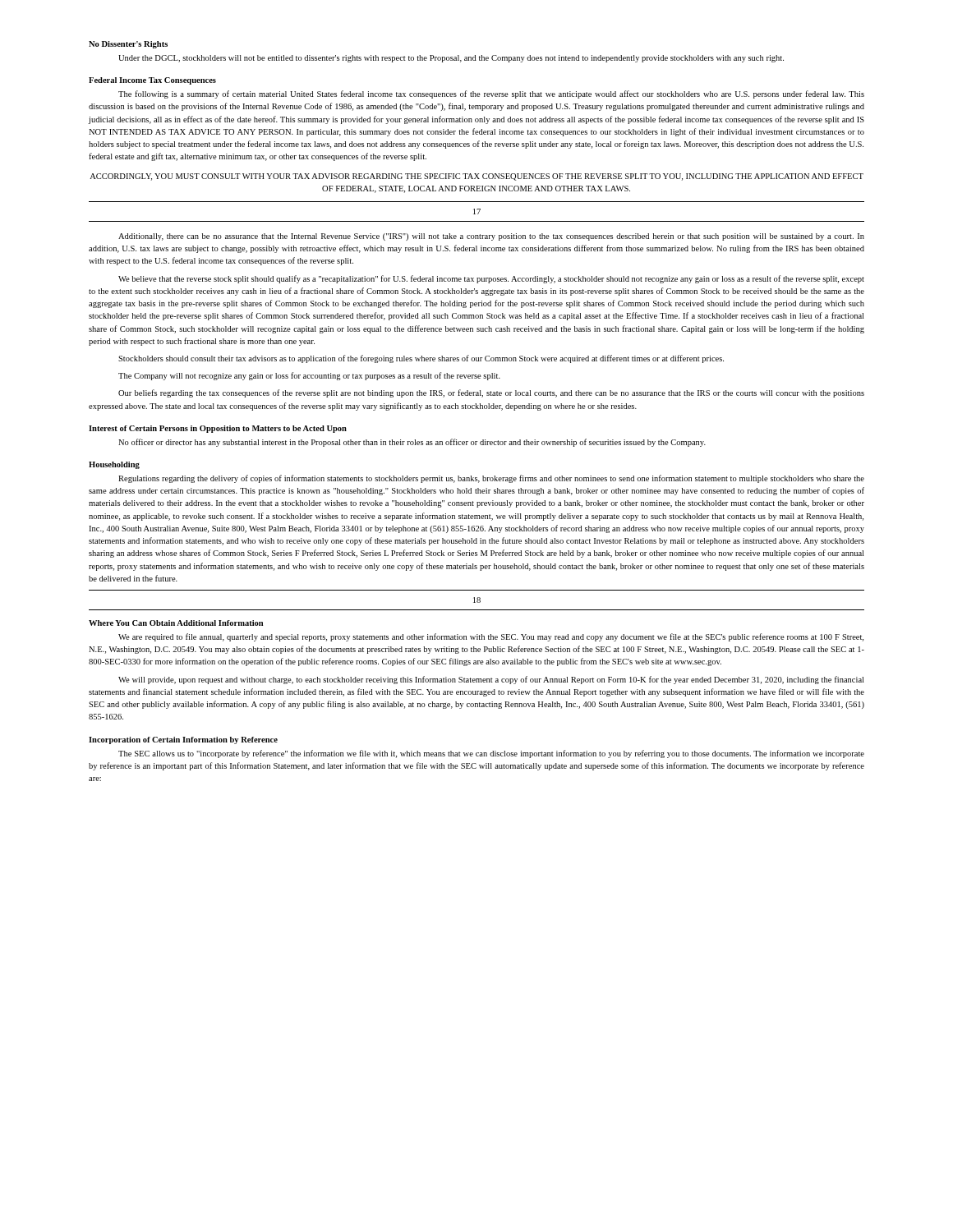Screen dimensions: 1232x953
Task: Point to the region starting "The SEC allows us to "incorporate"
Action: pyautogui.click(x=476, y=766)
